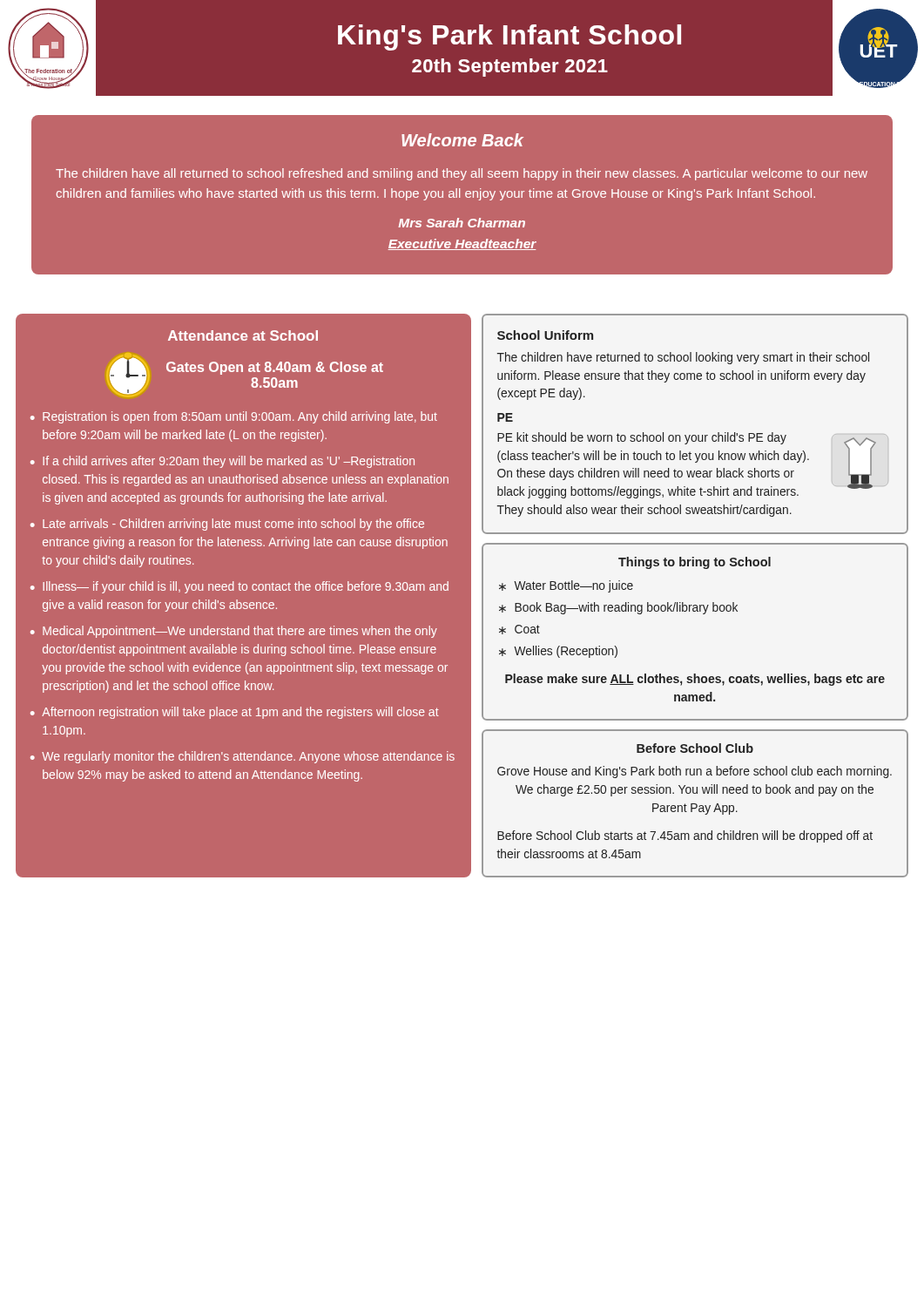Locate the text "Before School Club"
924x1307 pixels.
[x=695, y=748]
